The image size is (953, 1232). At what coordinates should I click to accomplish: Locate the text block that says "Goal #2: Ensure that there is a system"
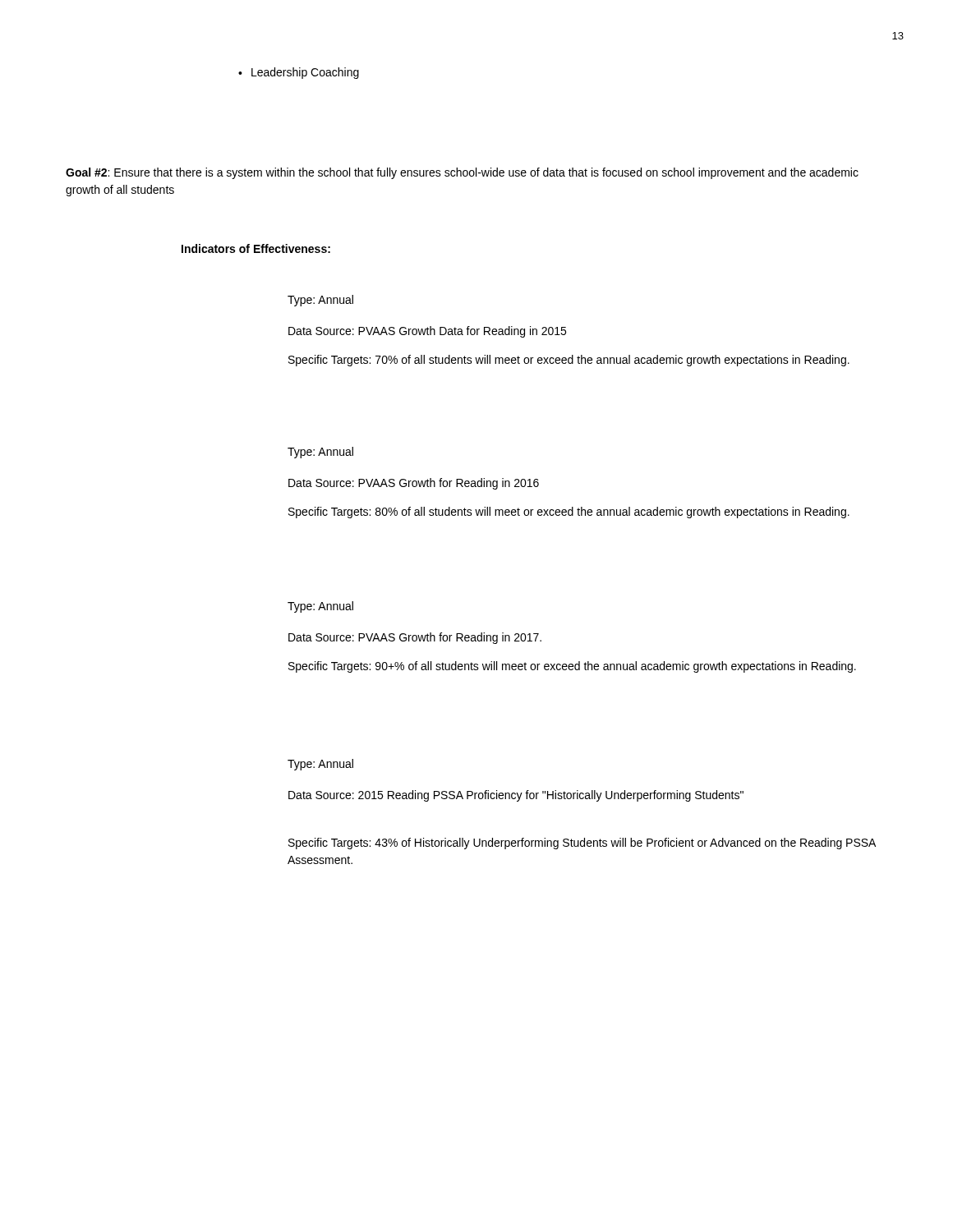coord(462,181)
